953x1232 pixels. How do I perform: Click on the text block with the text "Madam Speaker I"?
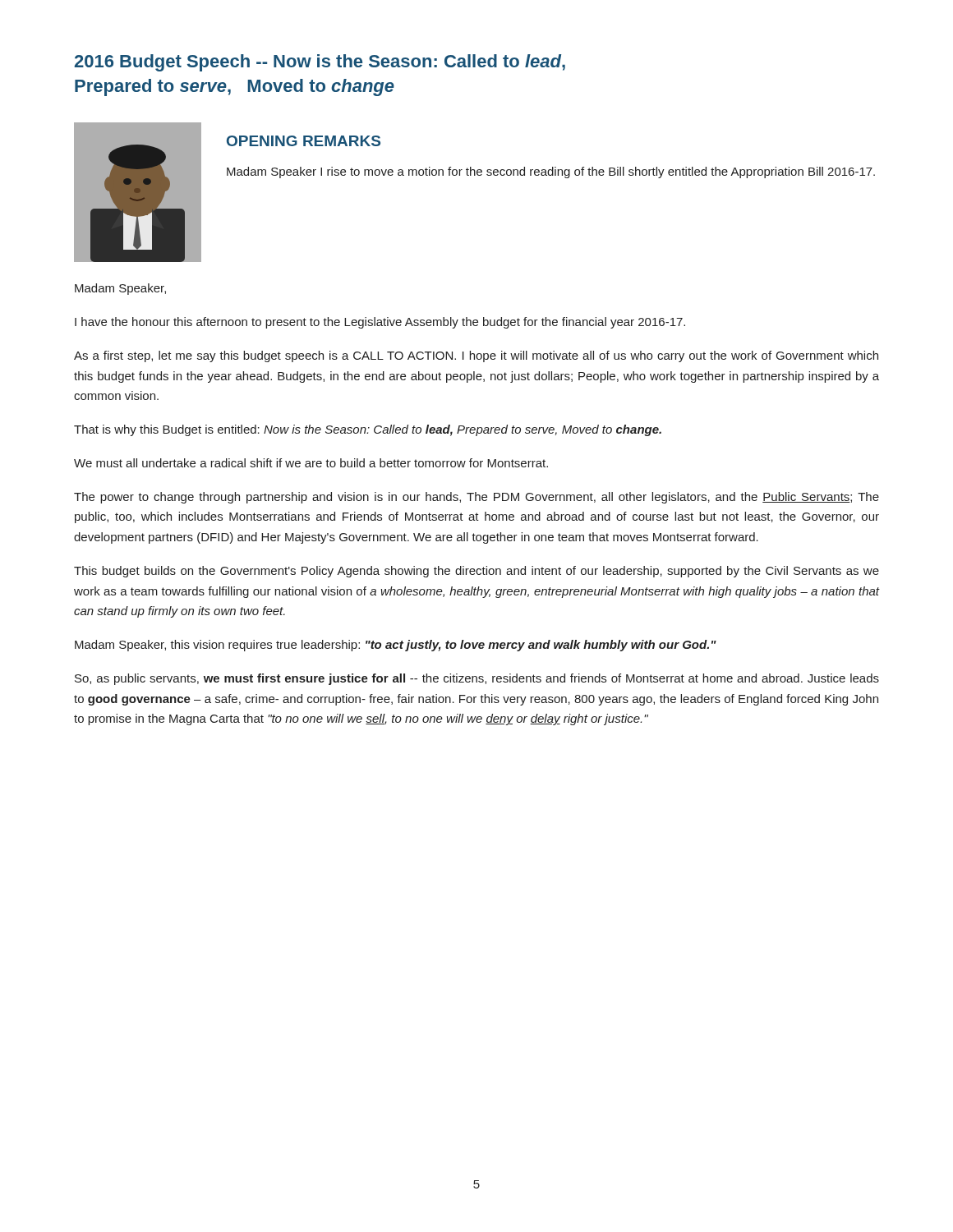tap(551, 172)
